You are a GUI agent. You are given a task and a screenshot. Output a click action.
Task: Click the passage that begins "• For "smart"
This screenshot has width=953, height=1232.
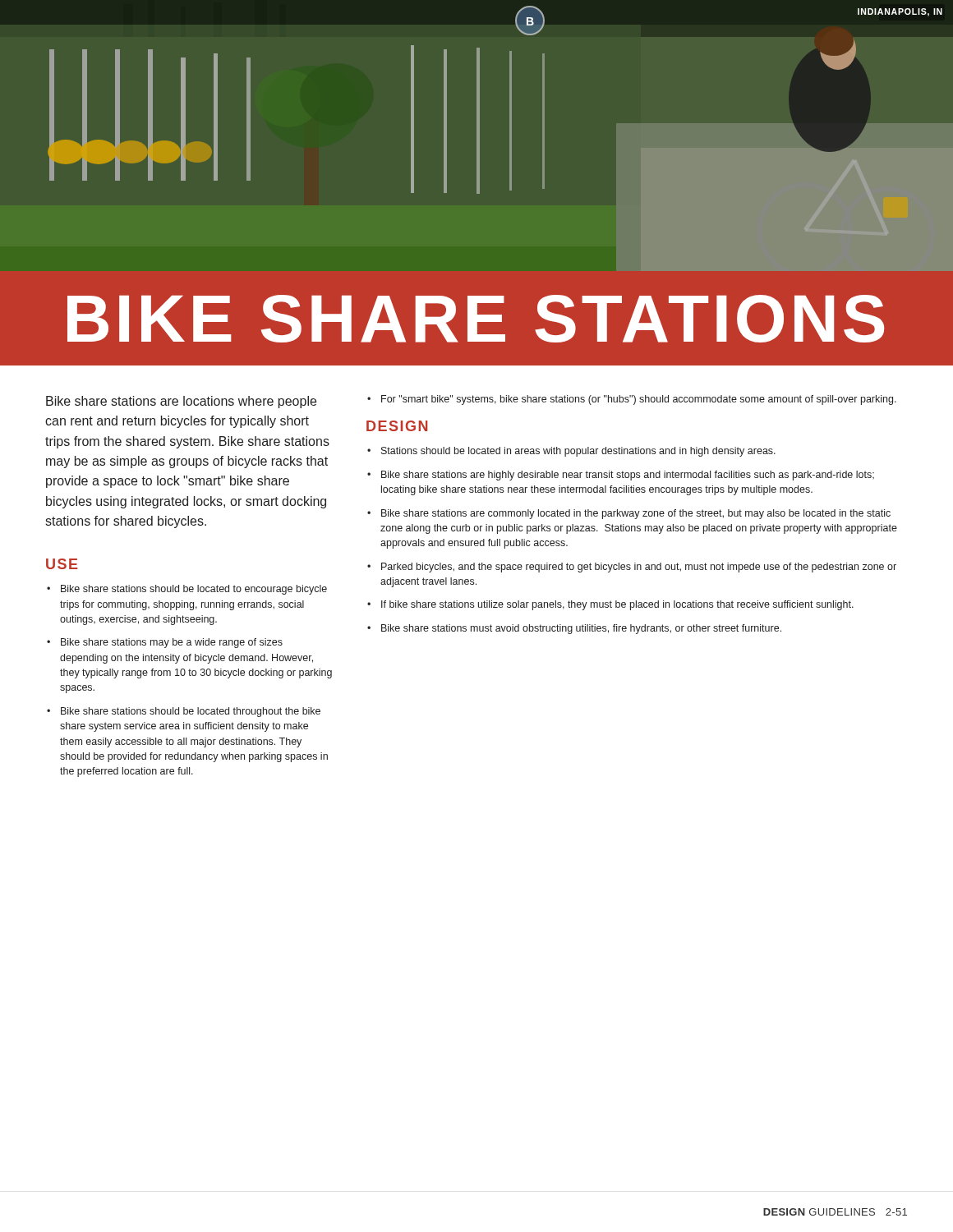(632, 399)
